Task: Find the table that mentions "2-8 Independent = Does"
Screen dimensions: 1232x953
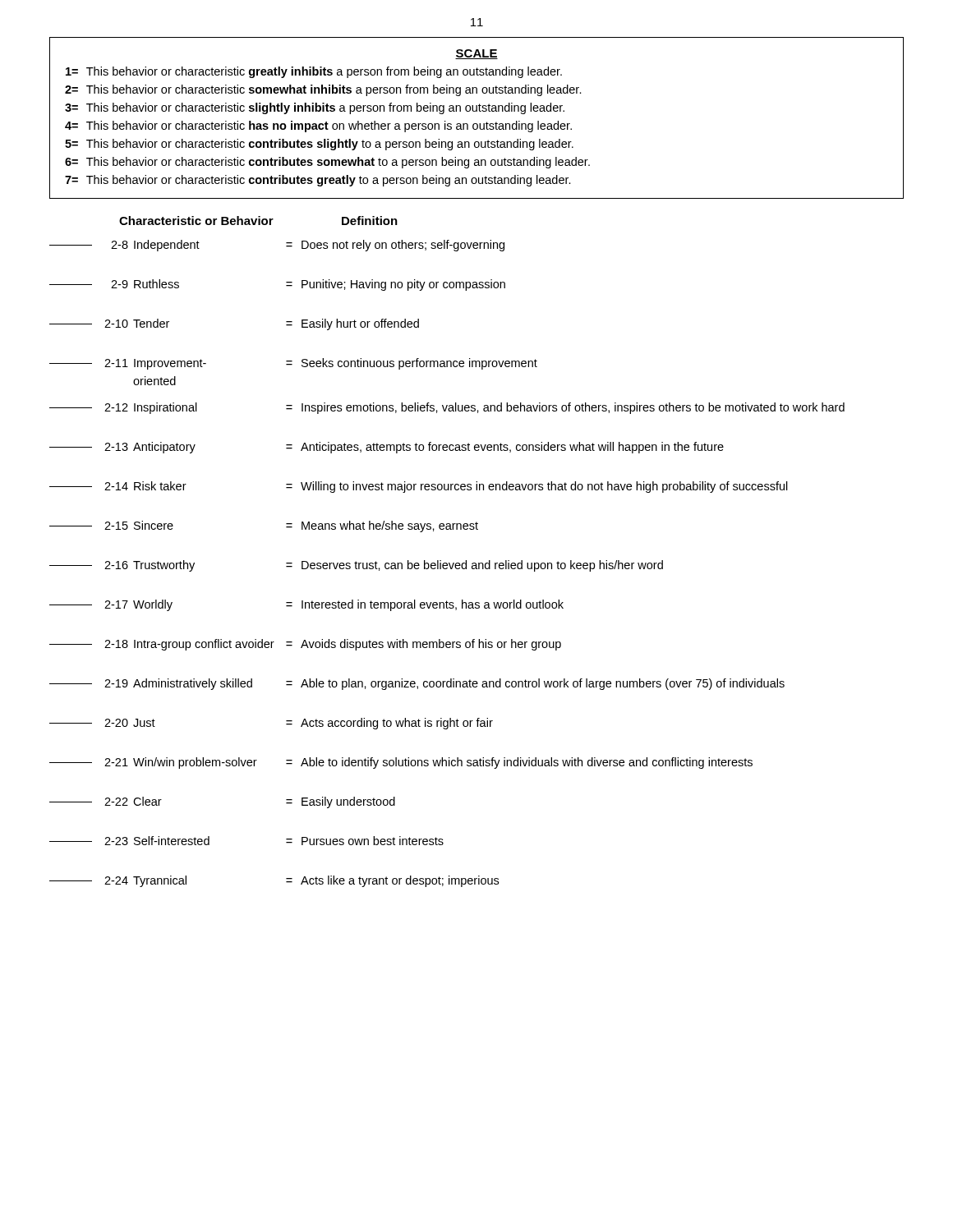Action: [476, 570]
